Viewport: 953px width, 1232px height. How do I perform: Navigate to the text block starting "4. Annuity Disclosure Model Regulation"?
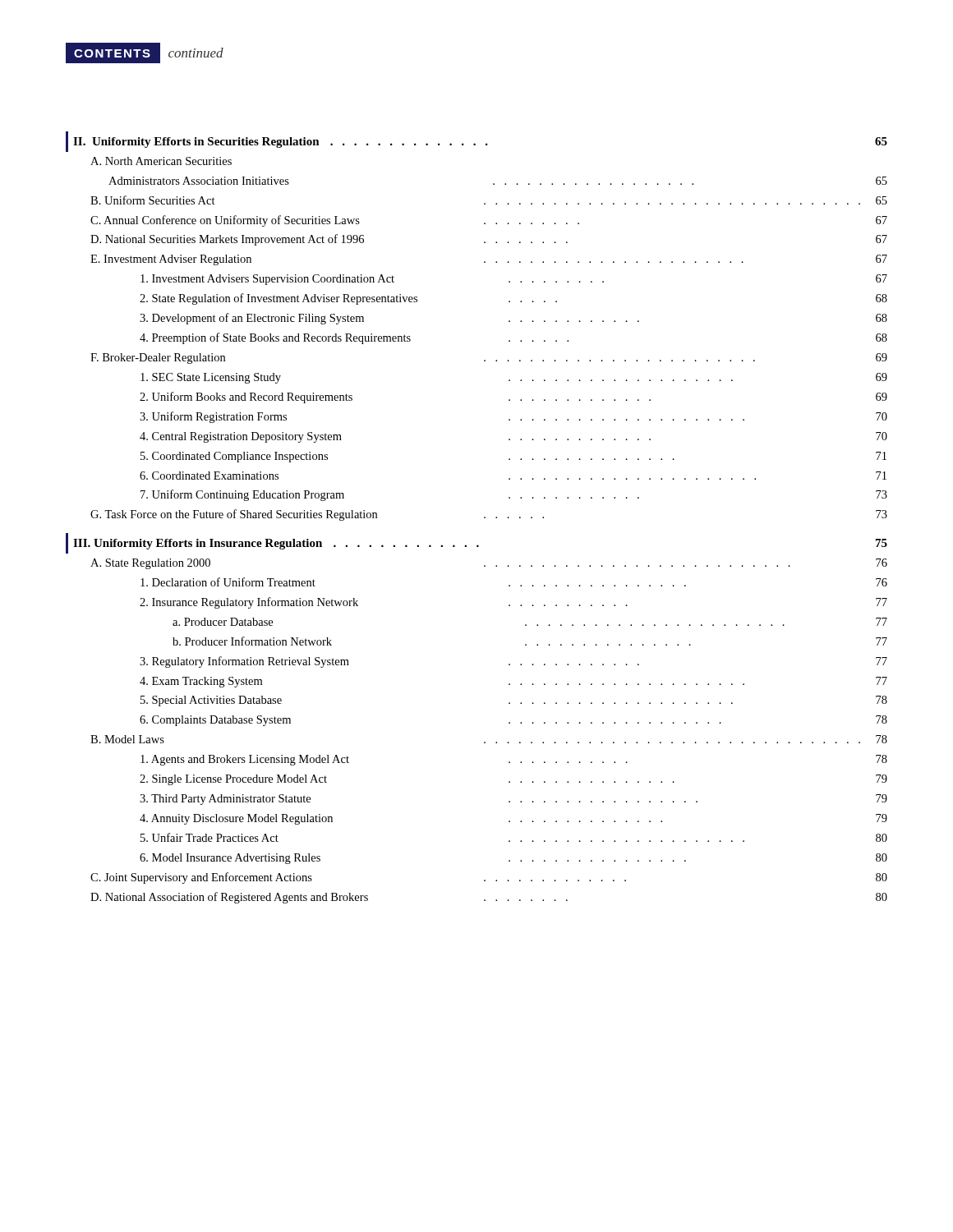pos(513,819)
